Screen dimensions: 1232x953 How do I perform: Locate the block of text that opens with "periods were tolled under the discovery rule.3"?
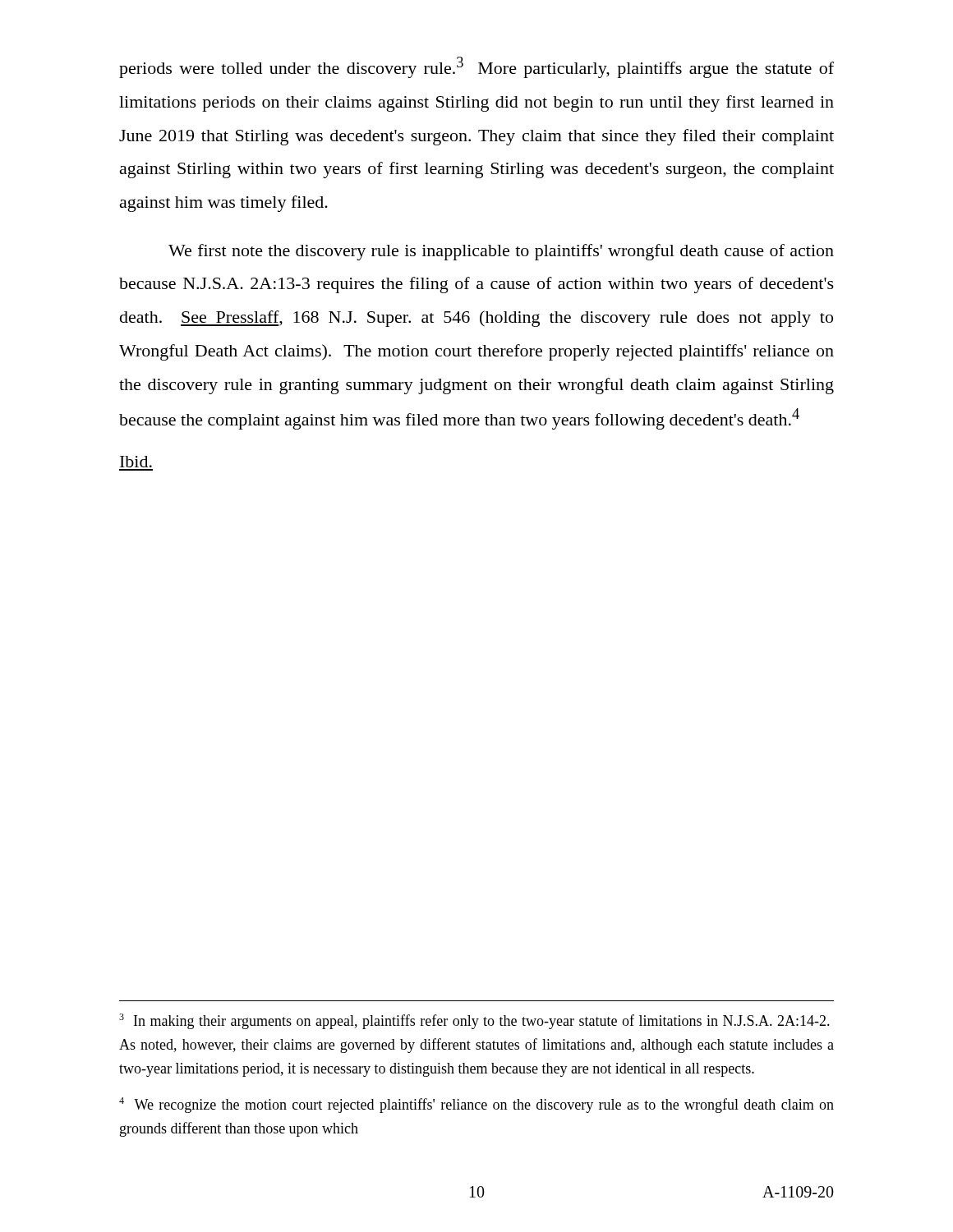[476, 134]
